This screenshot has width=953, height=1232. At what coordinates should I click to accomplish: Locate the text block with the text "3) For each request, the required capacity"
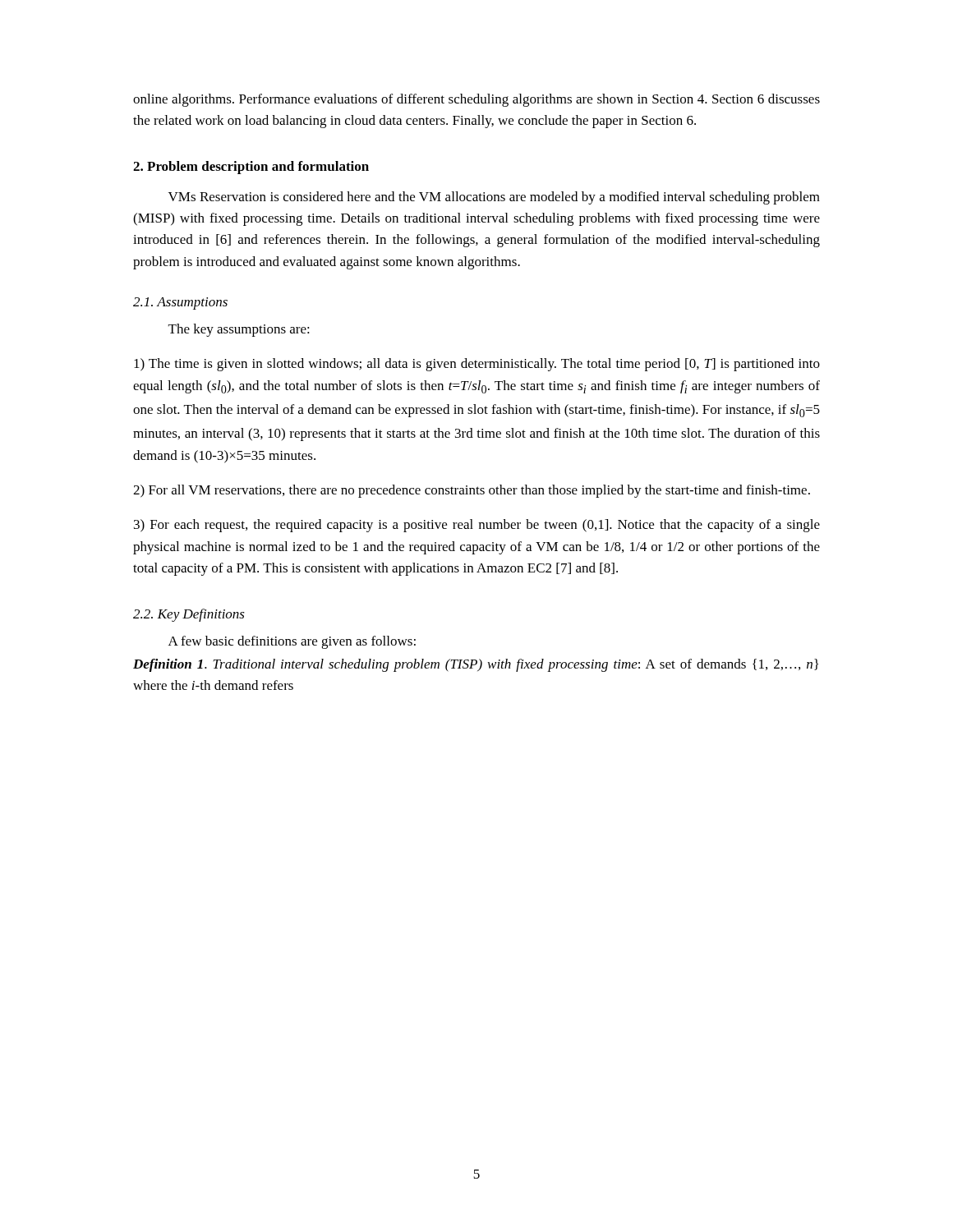(x=476, y=546)
